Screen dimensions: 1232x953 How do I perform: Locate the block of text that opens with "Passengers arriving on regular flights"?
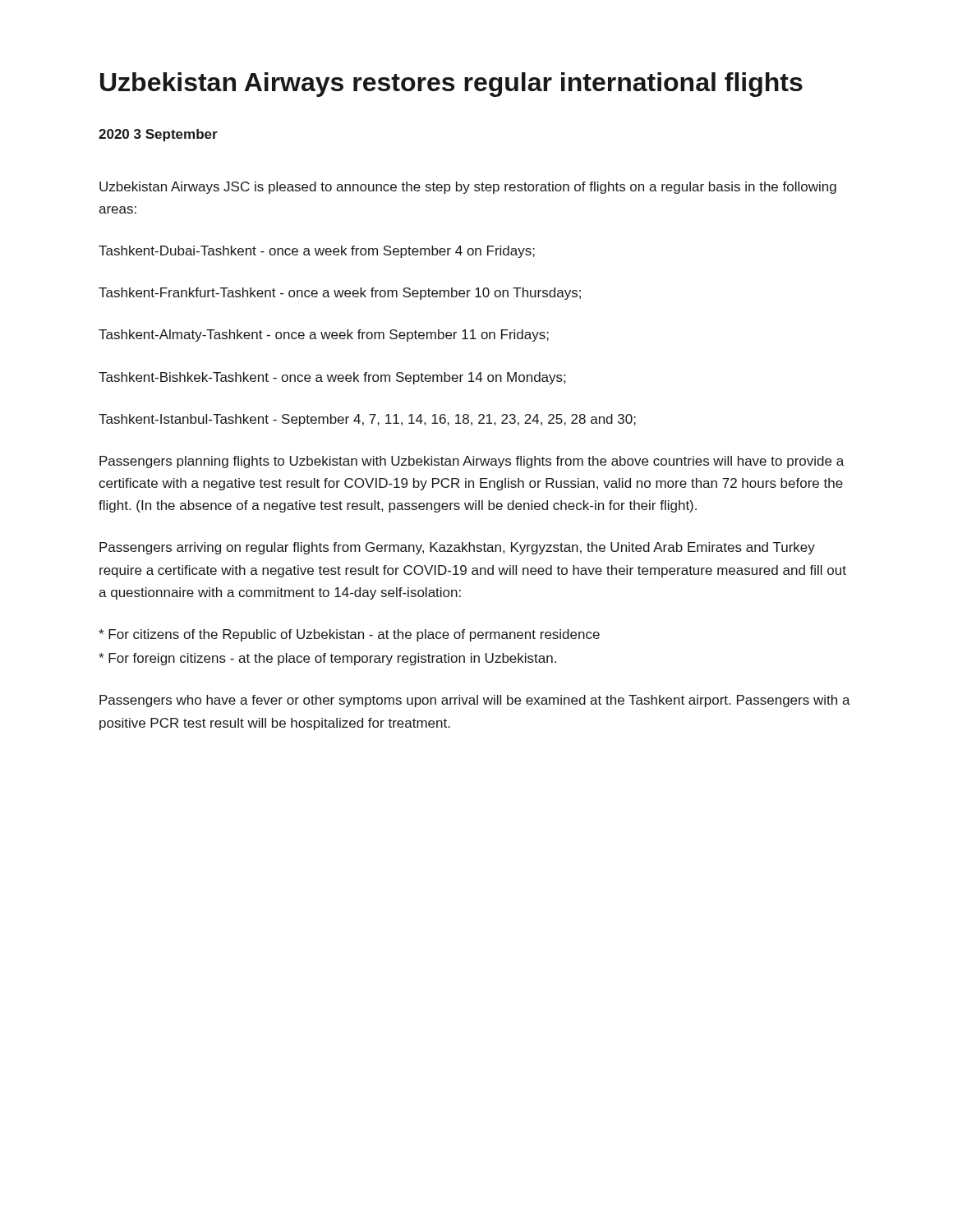click(472, 570)
